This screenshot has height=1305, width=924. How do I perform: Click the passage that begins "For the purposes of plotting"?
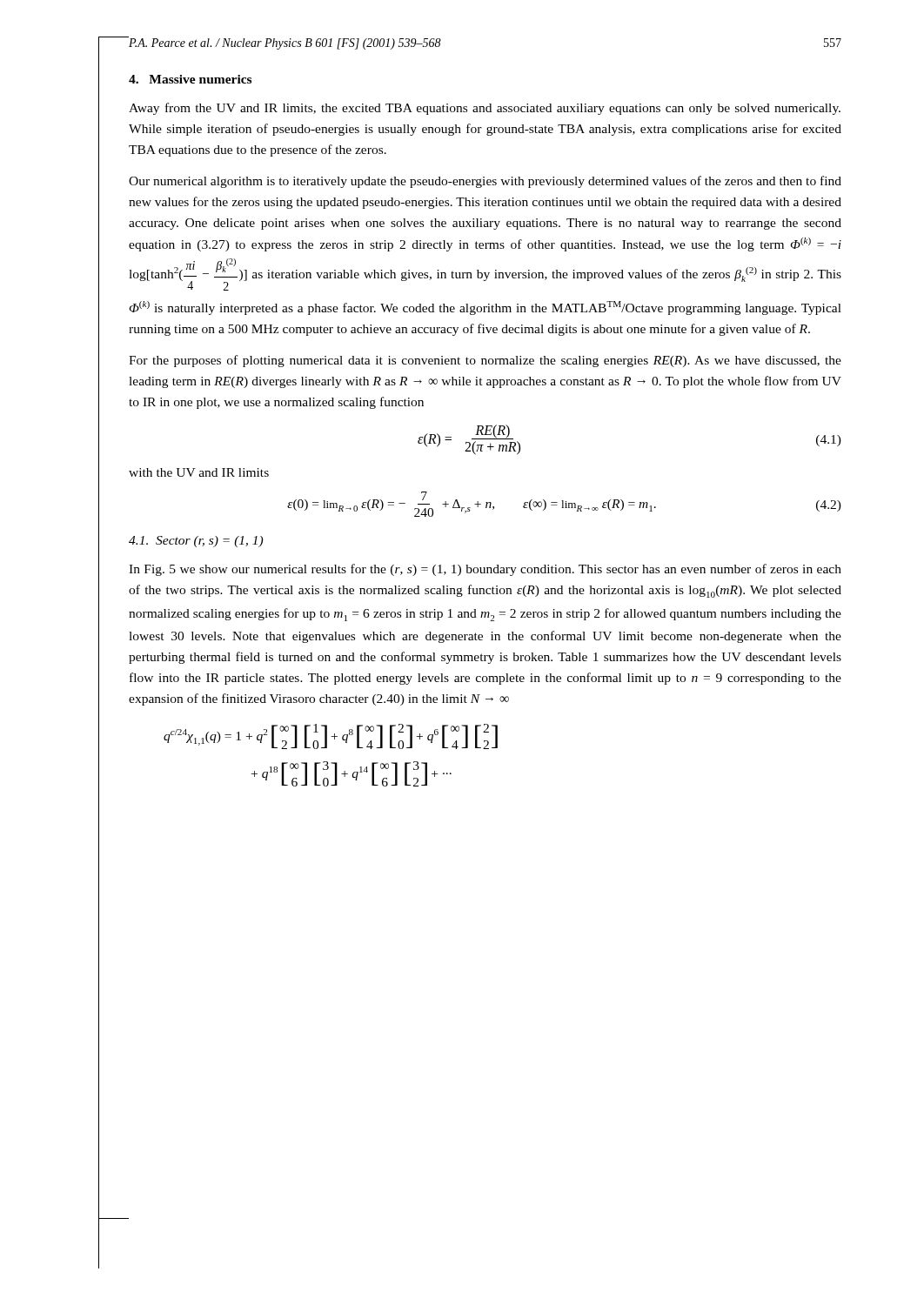[485, 381]
